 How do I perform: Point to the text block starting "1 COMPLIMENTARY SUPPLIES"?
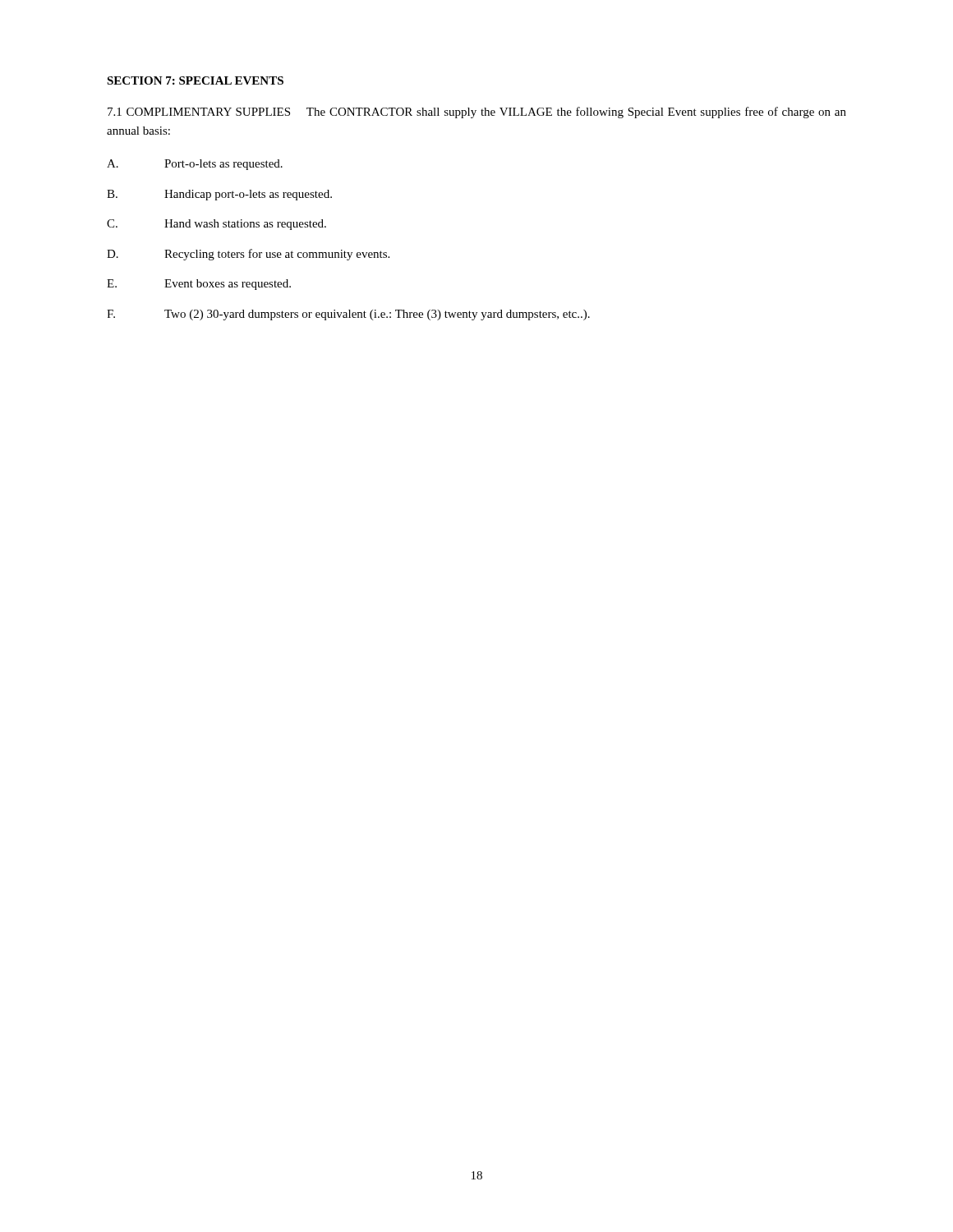pos(476,121)
